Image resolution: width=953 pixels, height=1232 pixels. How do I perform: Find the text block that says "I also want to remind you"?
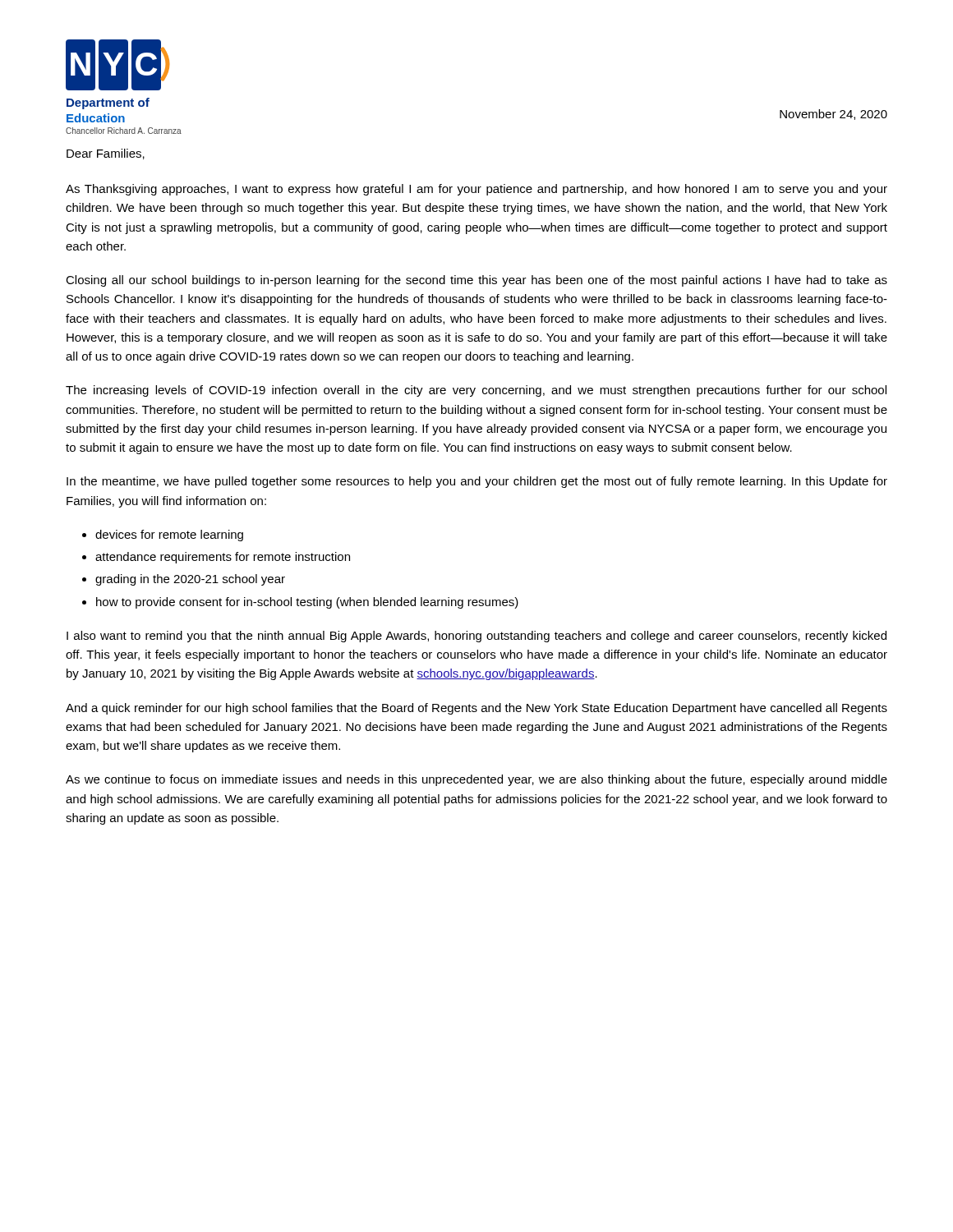476,654
